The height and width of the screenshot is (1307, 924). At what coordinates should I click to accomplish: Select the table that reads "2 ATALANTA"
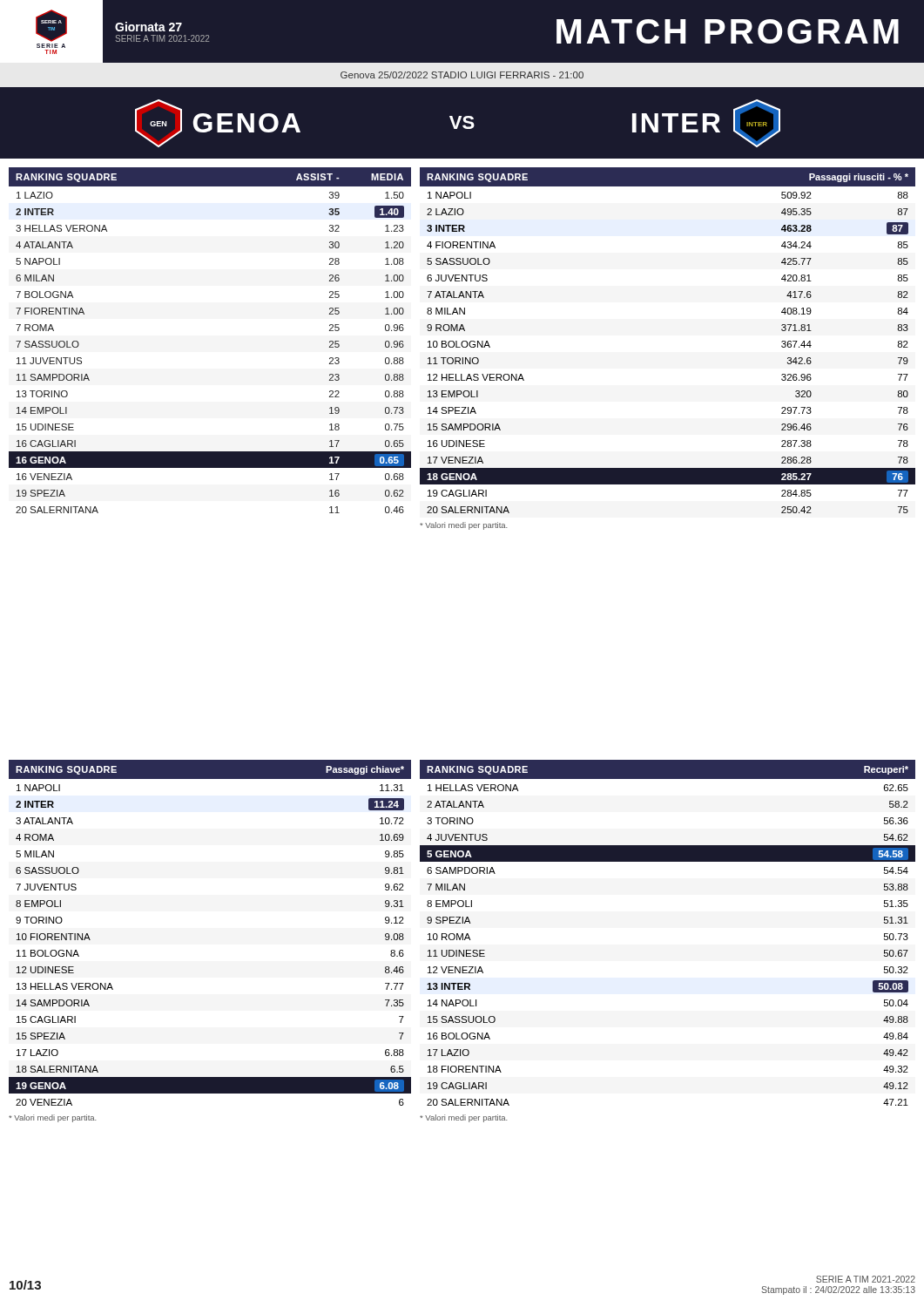point(668,941)
